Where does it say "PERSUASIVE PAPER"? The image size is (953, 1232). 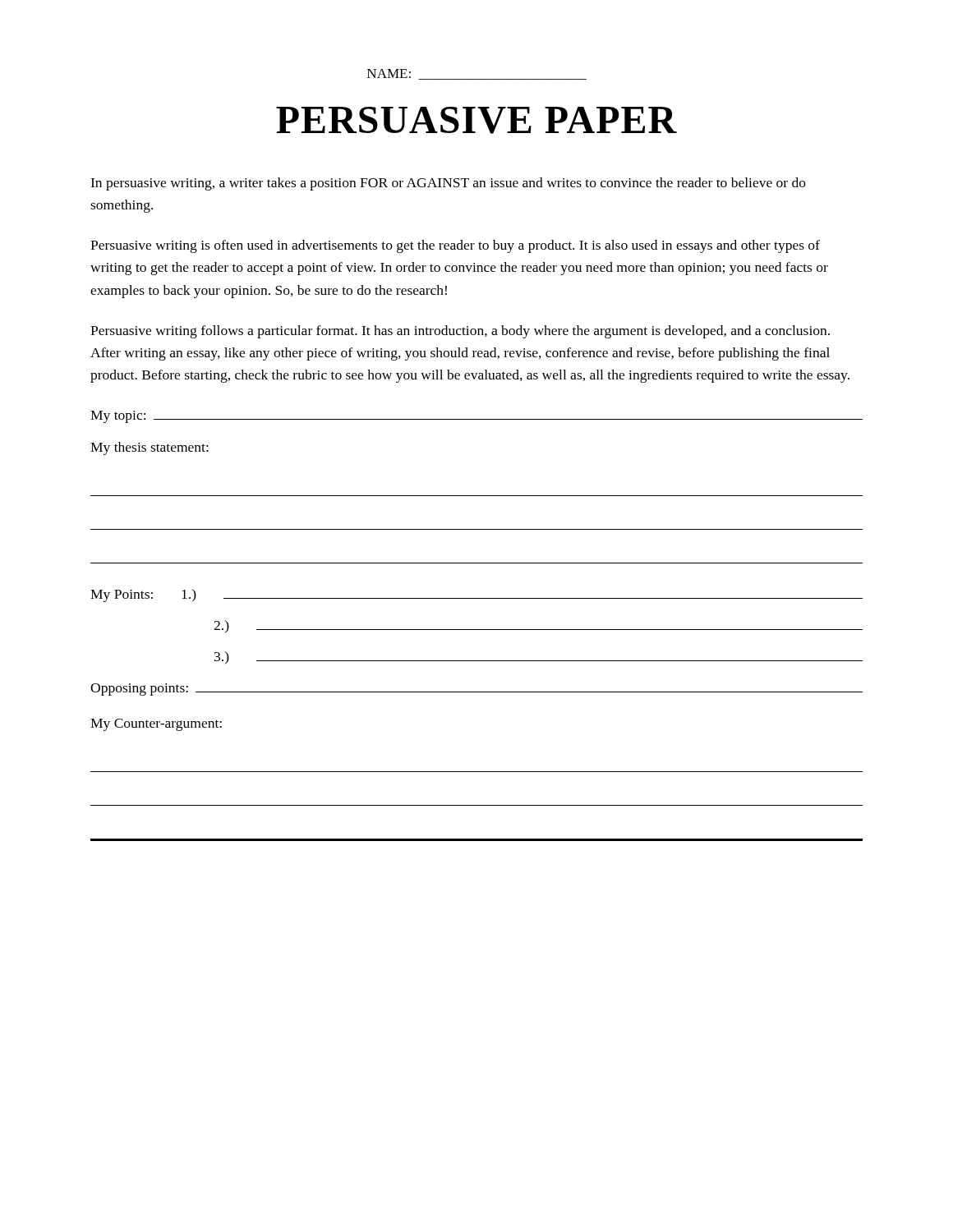pyautogui.click(x=476, y=120)
